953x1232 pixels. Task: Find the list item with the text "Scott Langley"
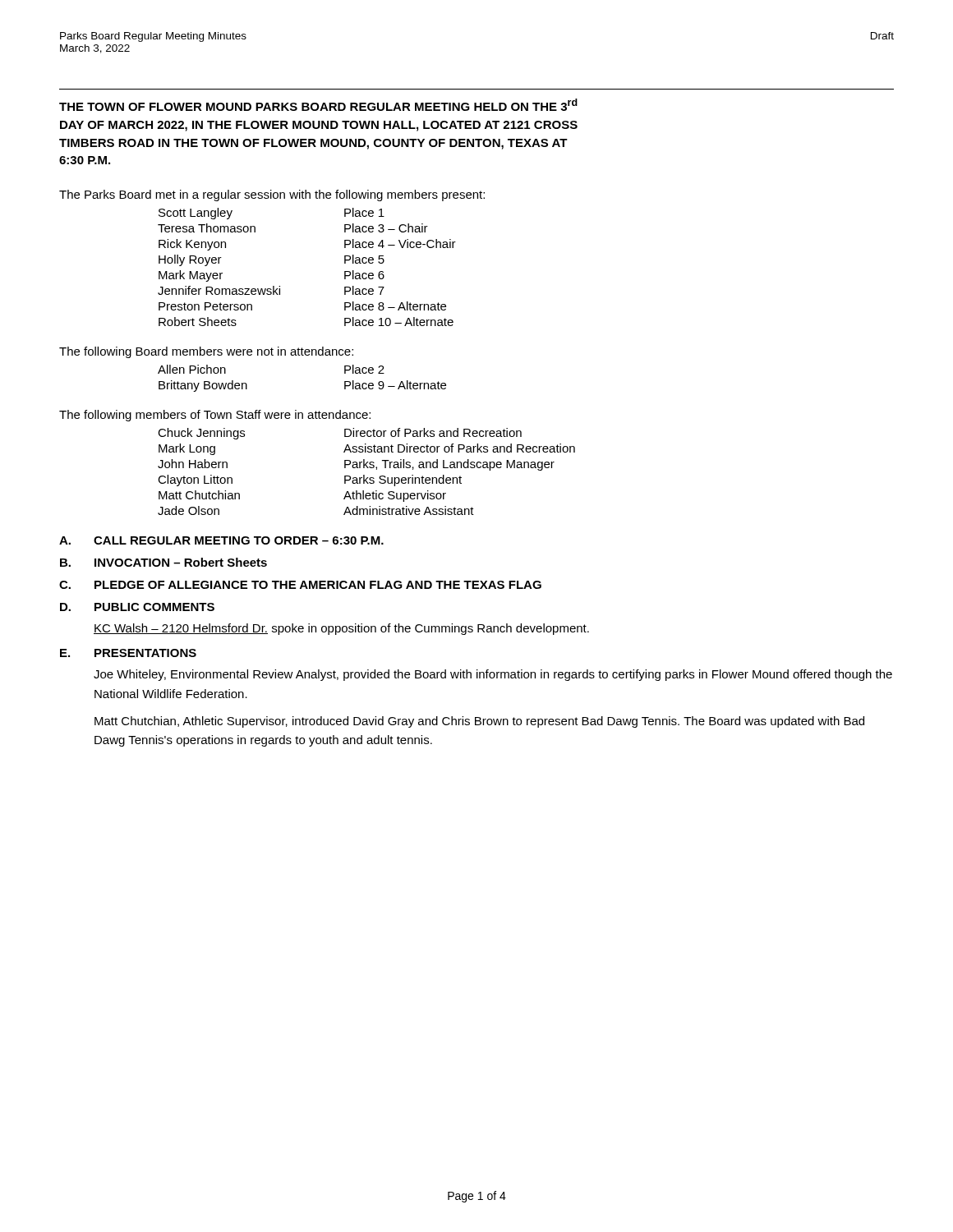[195, 212]
